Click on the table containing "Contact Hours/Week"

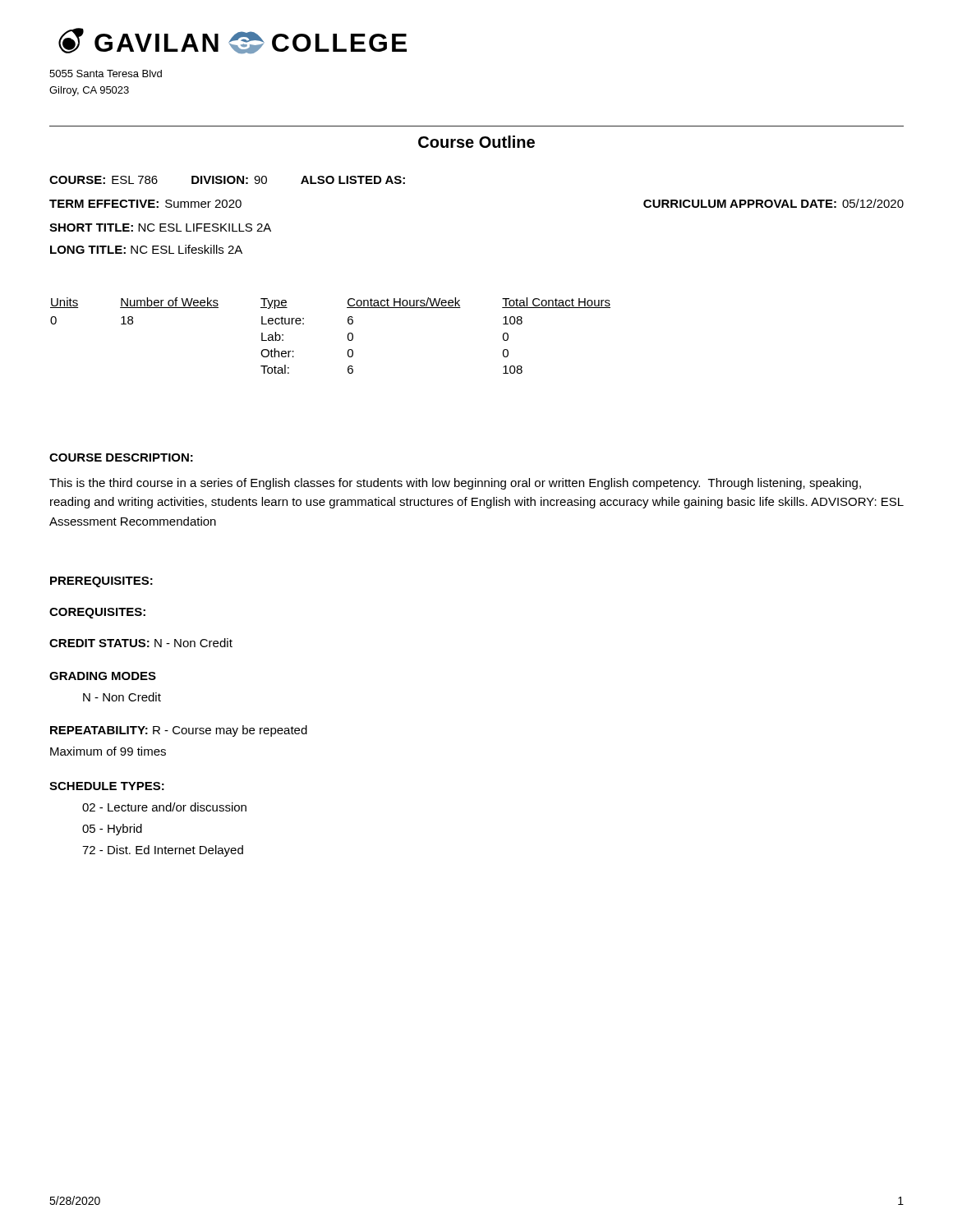coord(476,336)
